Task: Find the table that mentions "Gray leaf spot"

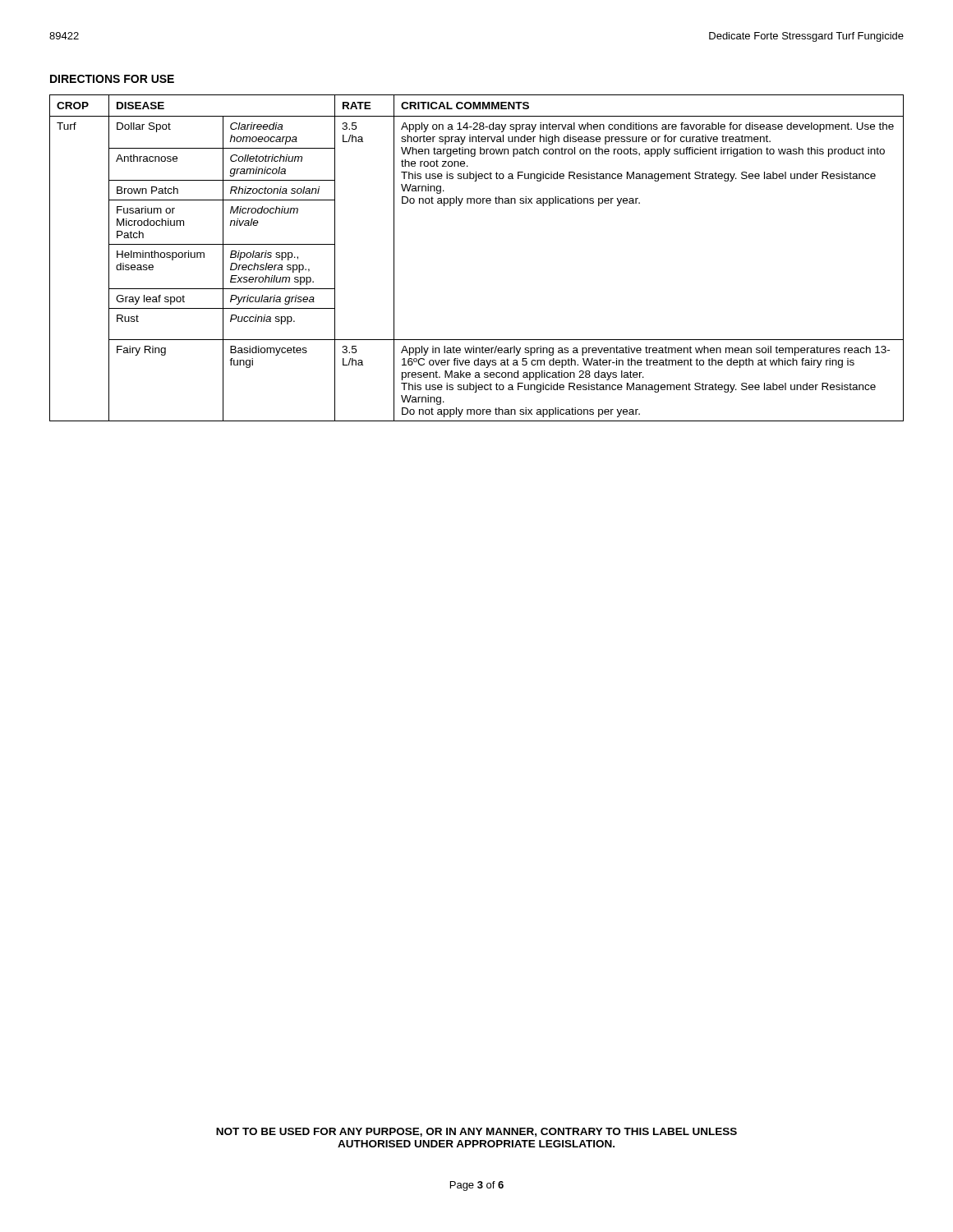Action: click(x=476, y=258)
